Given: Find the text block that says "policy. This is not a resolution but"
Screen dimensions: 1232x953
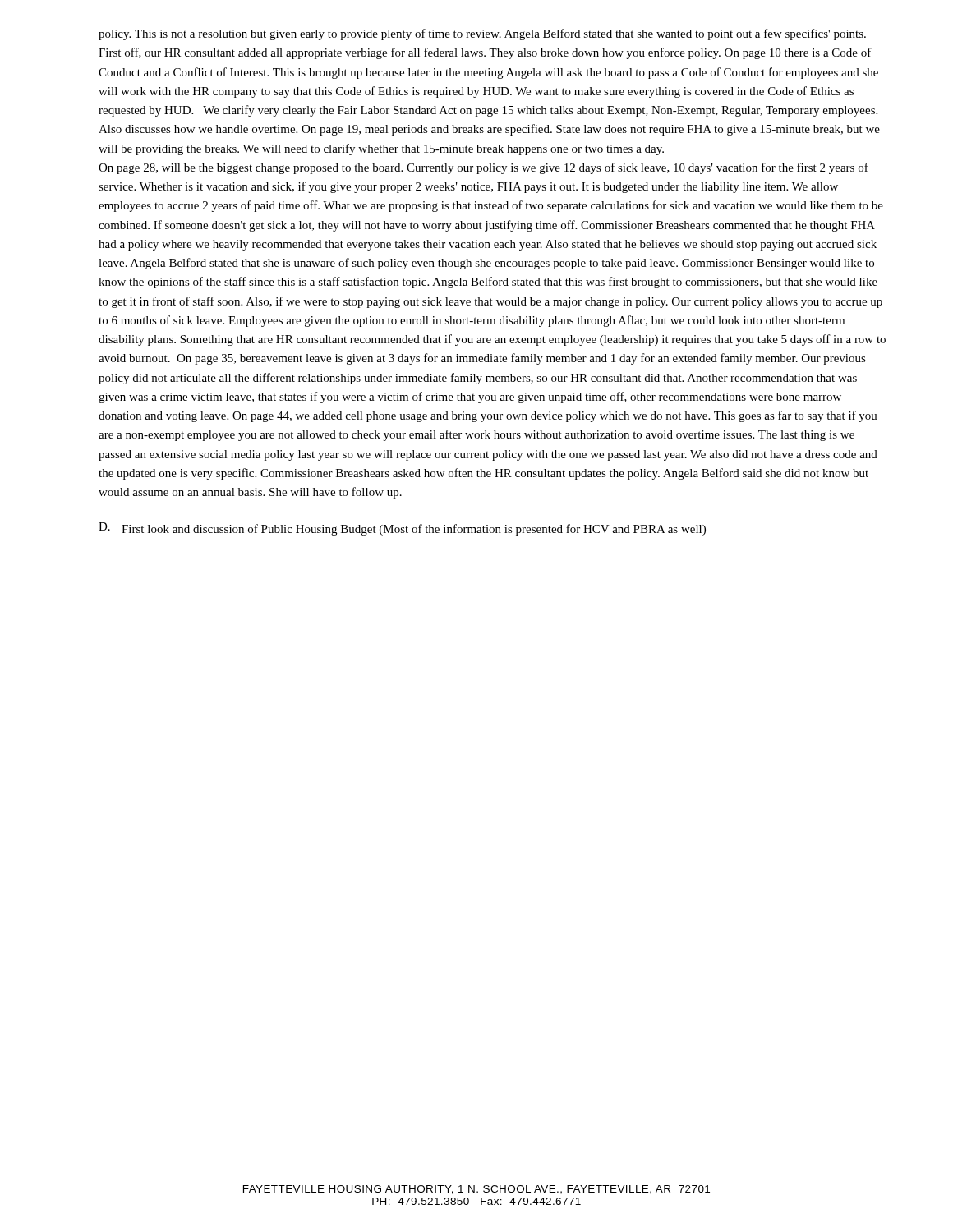Looking at the screenshot, I should pyautogui.click(x=492, y=263).
